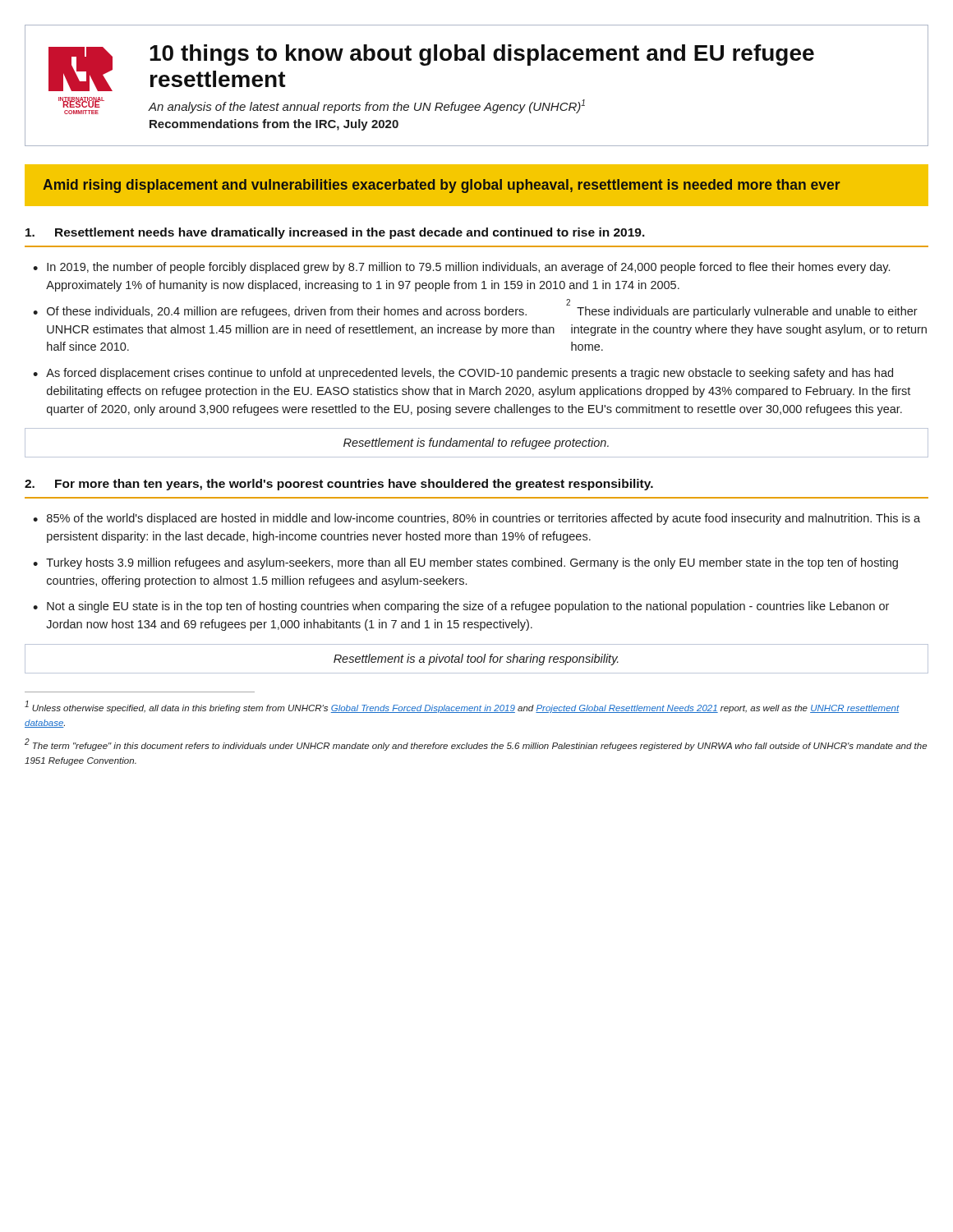The width and height of the screenshot is (953, 1232).
Task: Locate the list item with the text "Not a single EU state is in the"
Action: pyautogui.click(x=476, y=616)
